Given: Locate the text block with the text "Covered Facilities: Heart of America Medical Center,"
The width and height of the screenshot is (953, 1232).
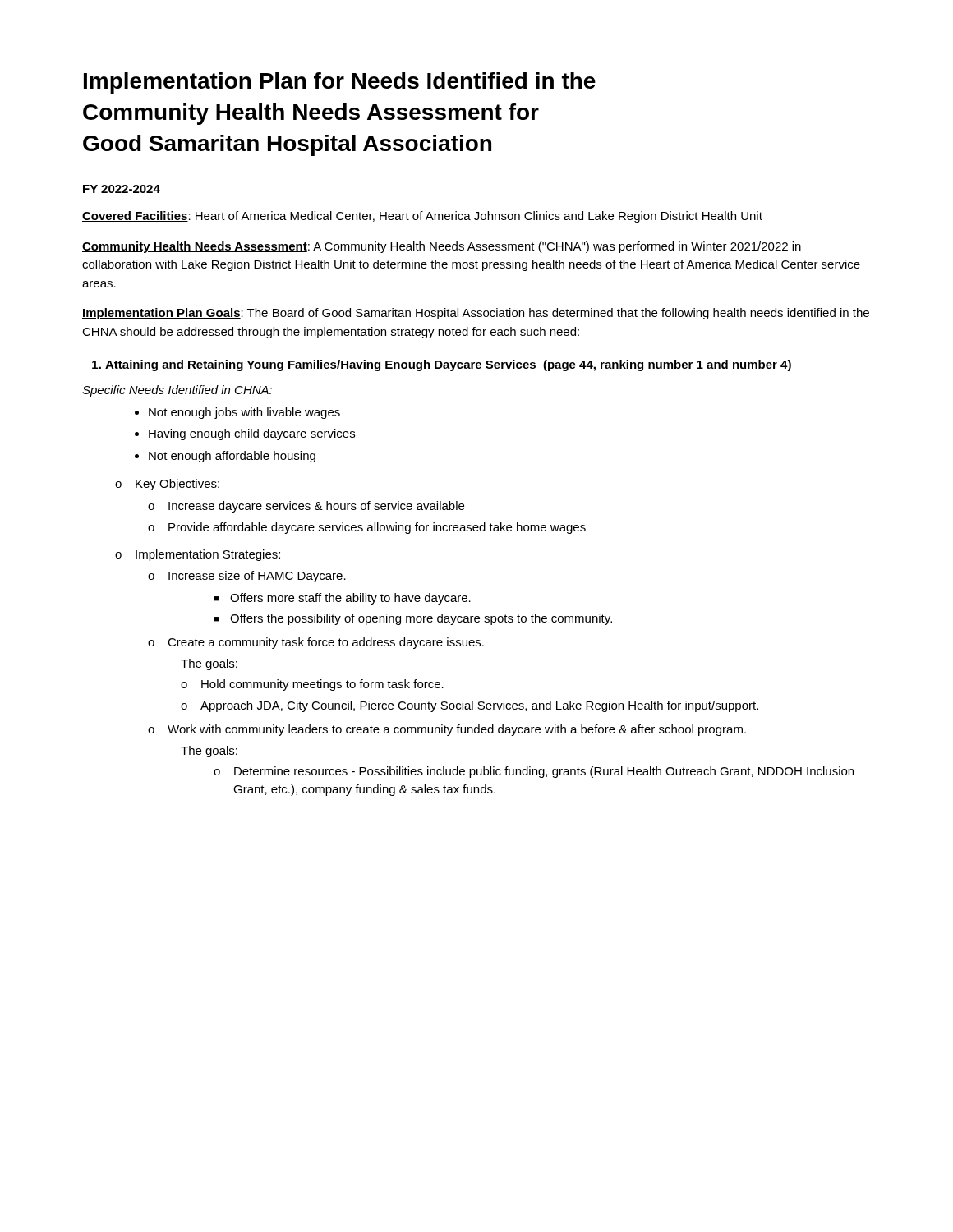Looking at the screenshot, I should (422, 216).
